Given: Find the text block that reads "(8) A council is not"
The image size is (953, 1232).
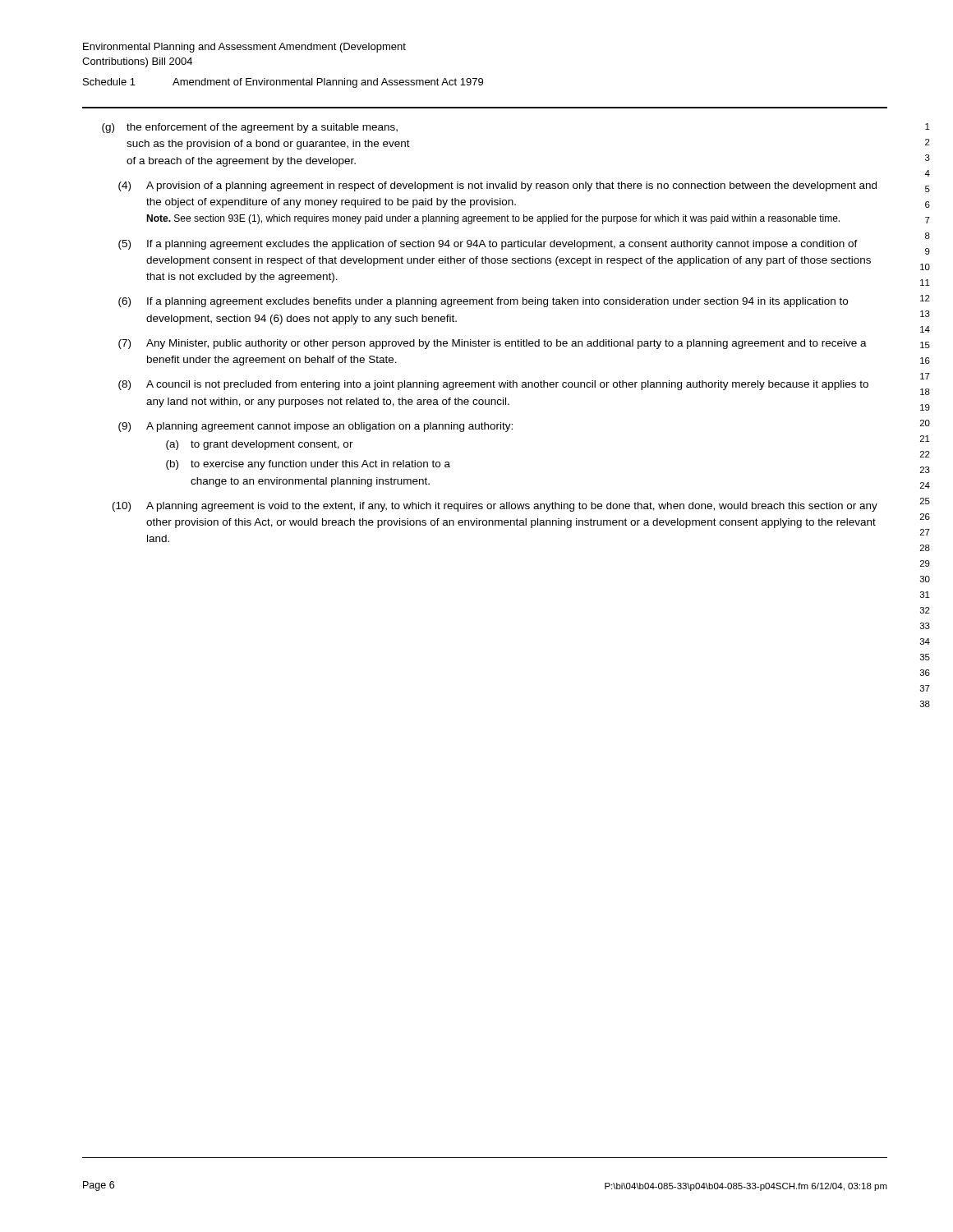Looking at the screenshot, I should pyautogui.click(x=485, y=393).
